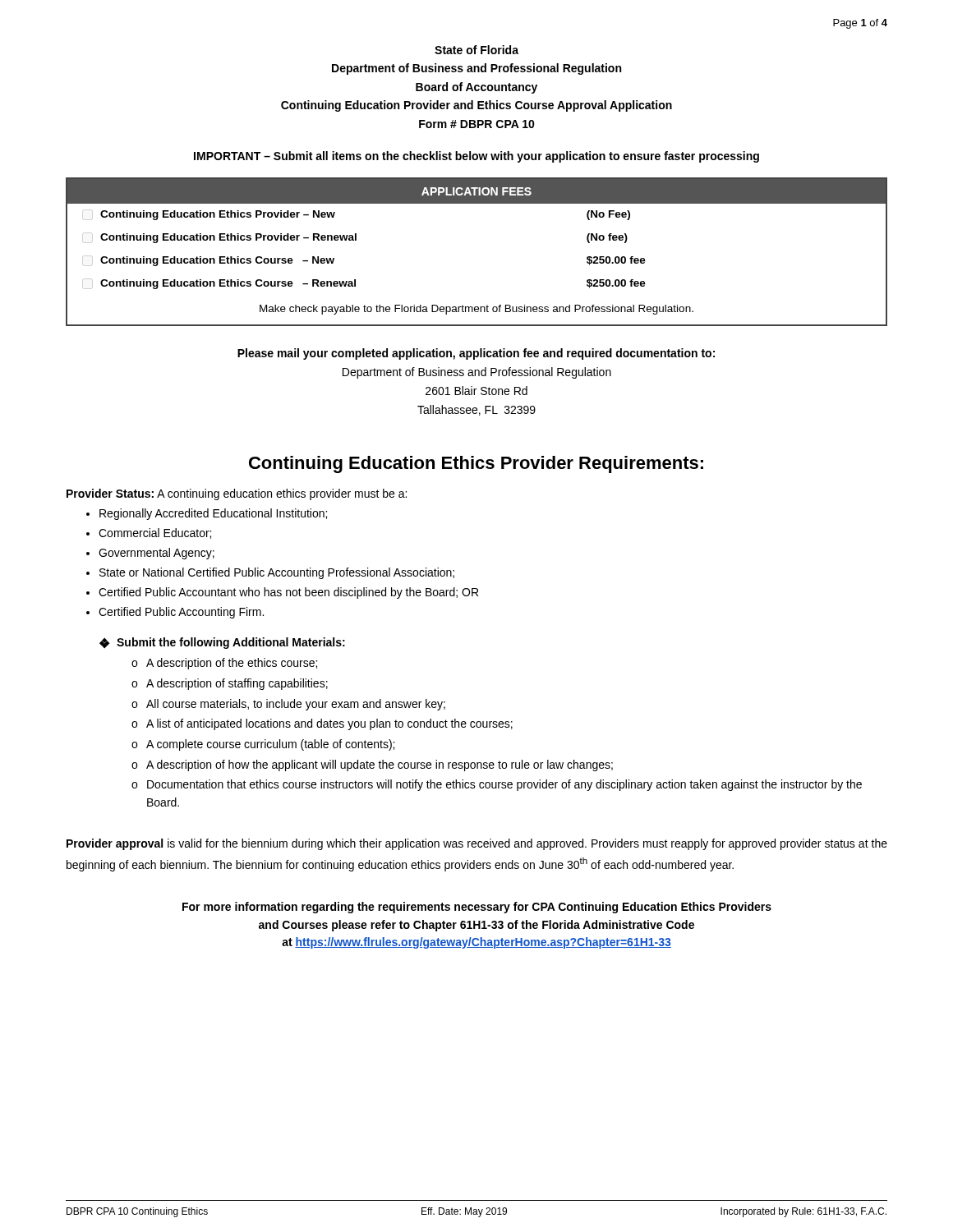The height and width of the screenshot is (1232, 953).
Task: Locate the title that reads "State of Florida"
Action: tap(476, 87)
